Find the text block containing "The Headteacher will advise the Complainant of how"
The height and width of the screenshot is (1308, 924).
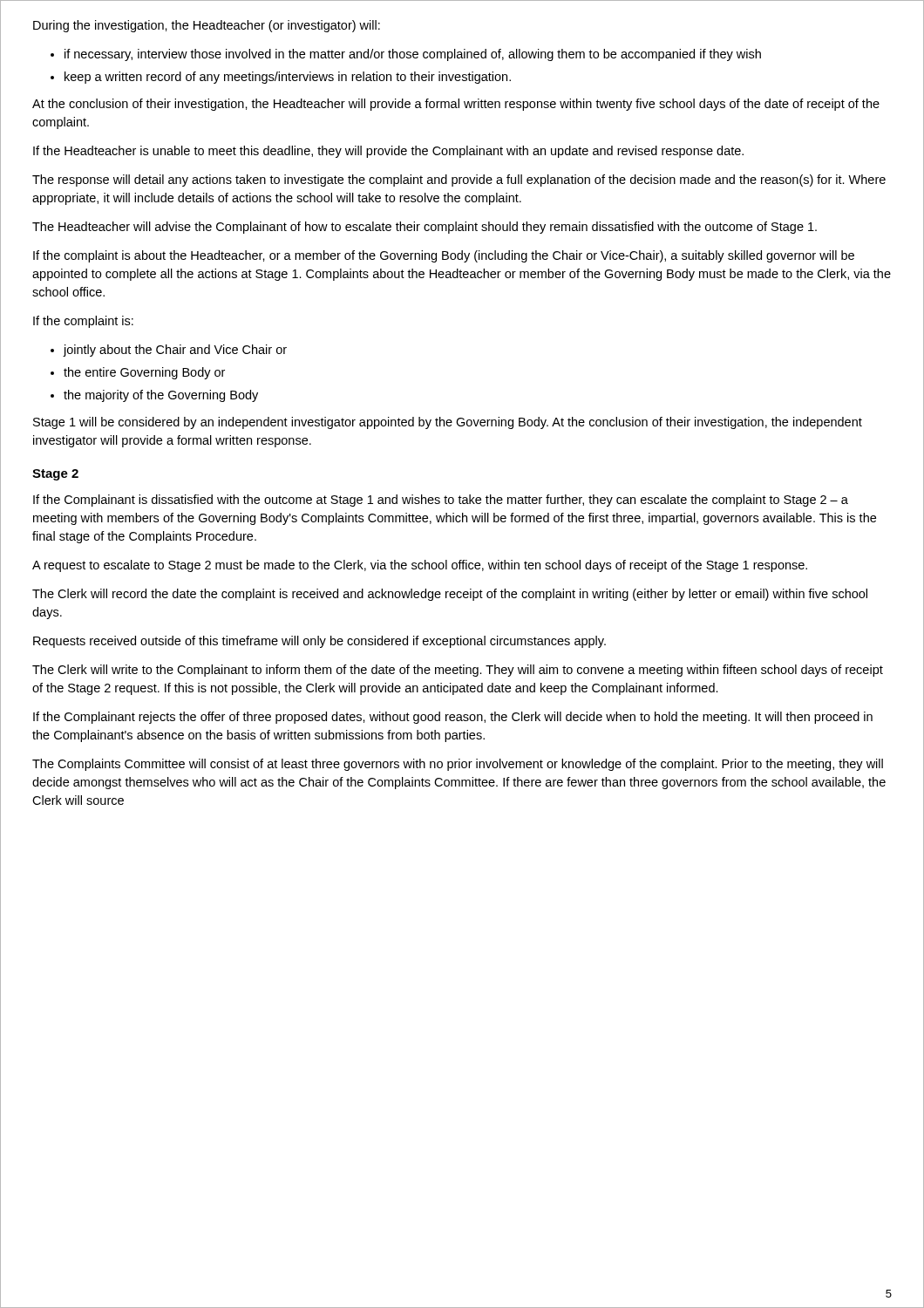point(425,227)
